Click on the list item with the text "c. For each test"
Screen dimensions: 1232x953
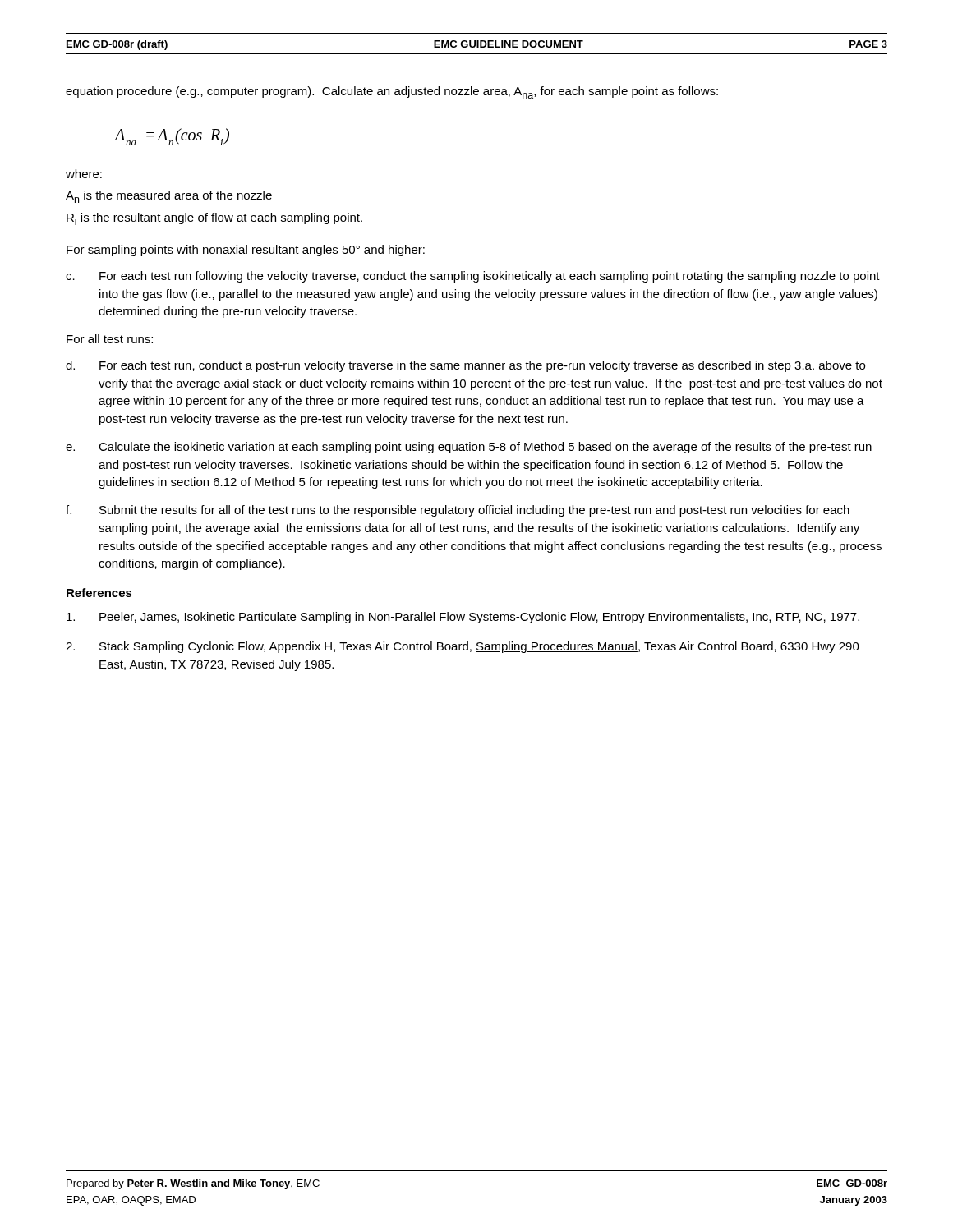(x=476, y=294)
